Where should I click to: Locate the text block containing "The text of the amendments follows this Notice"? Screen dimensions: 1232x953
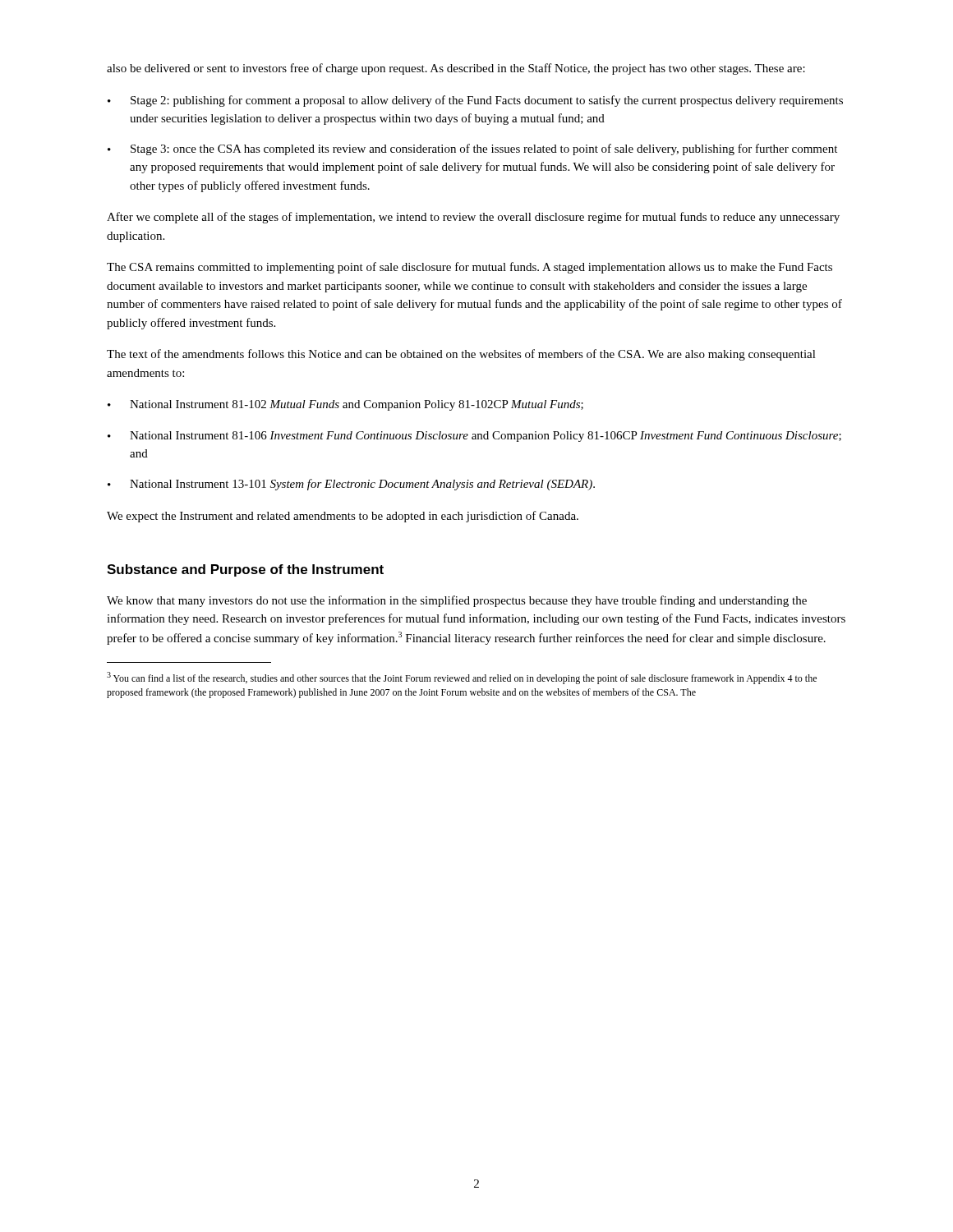(461, 363)
